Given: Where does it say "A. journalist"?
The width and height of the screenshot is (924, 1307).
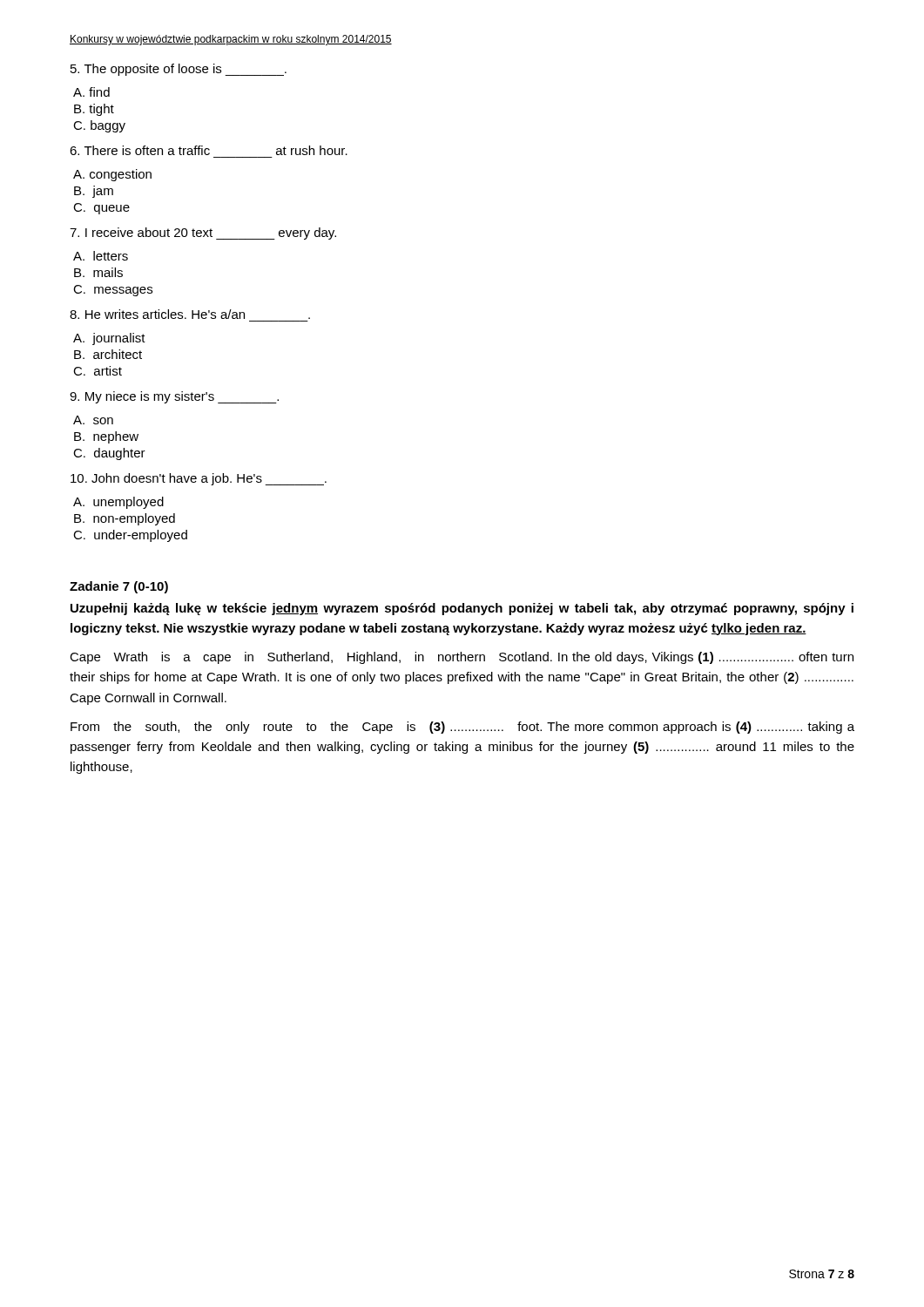Looking at the screenshot, I should click(x=109, y=338).
